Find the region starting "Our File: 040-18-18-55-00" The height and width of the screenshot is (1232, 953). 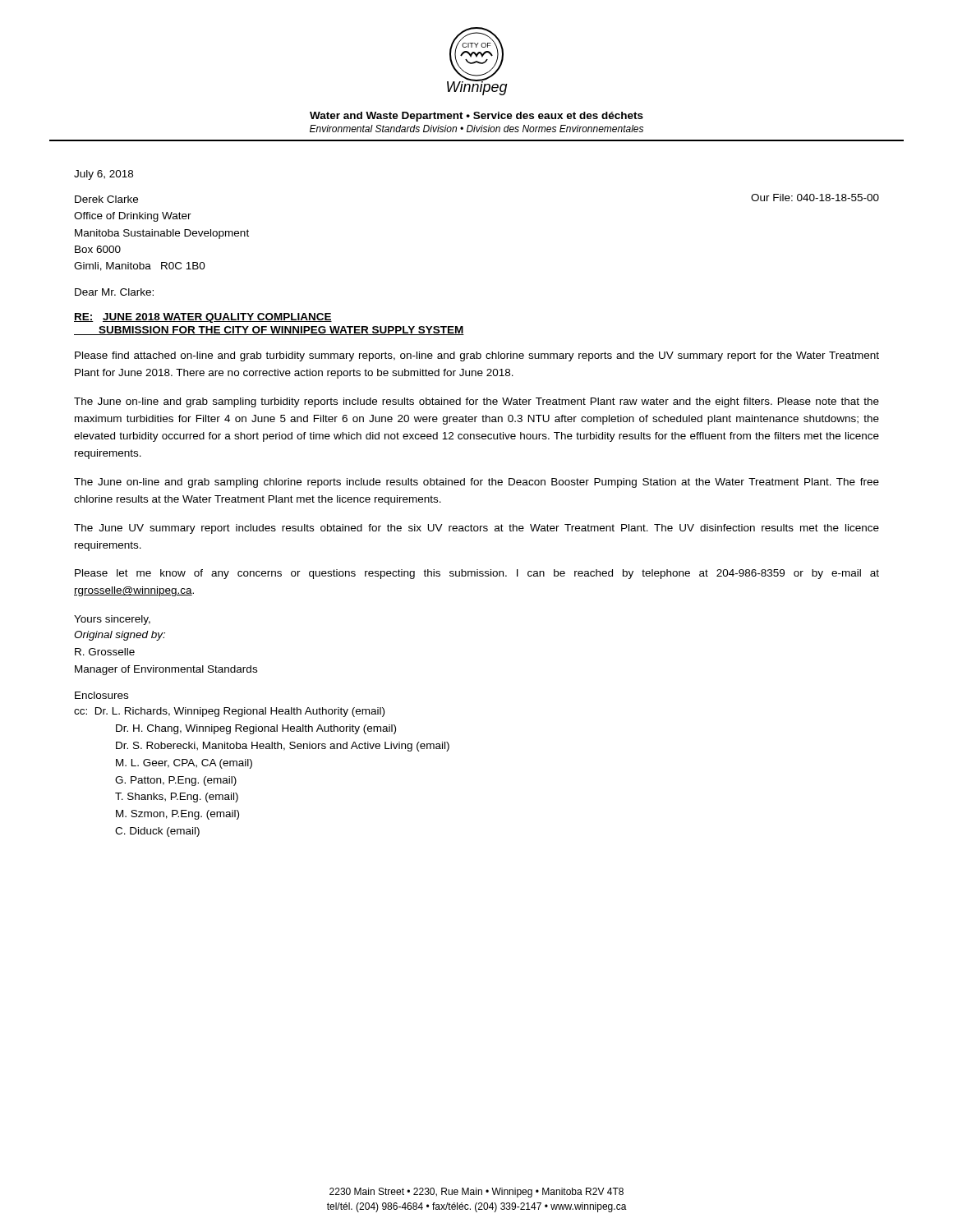point(815,197)
